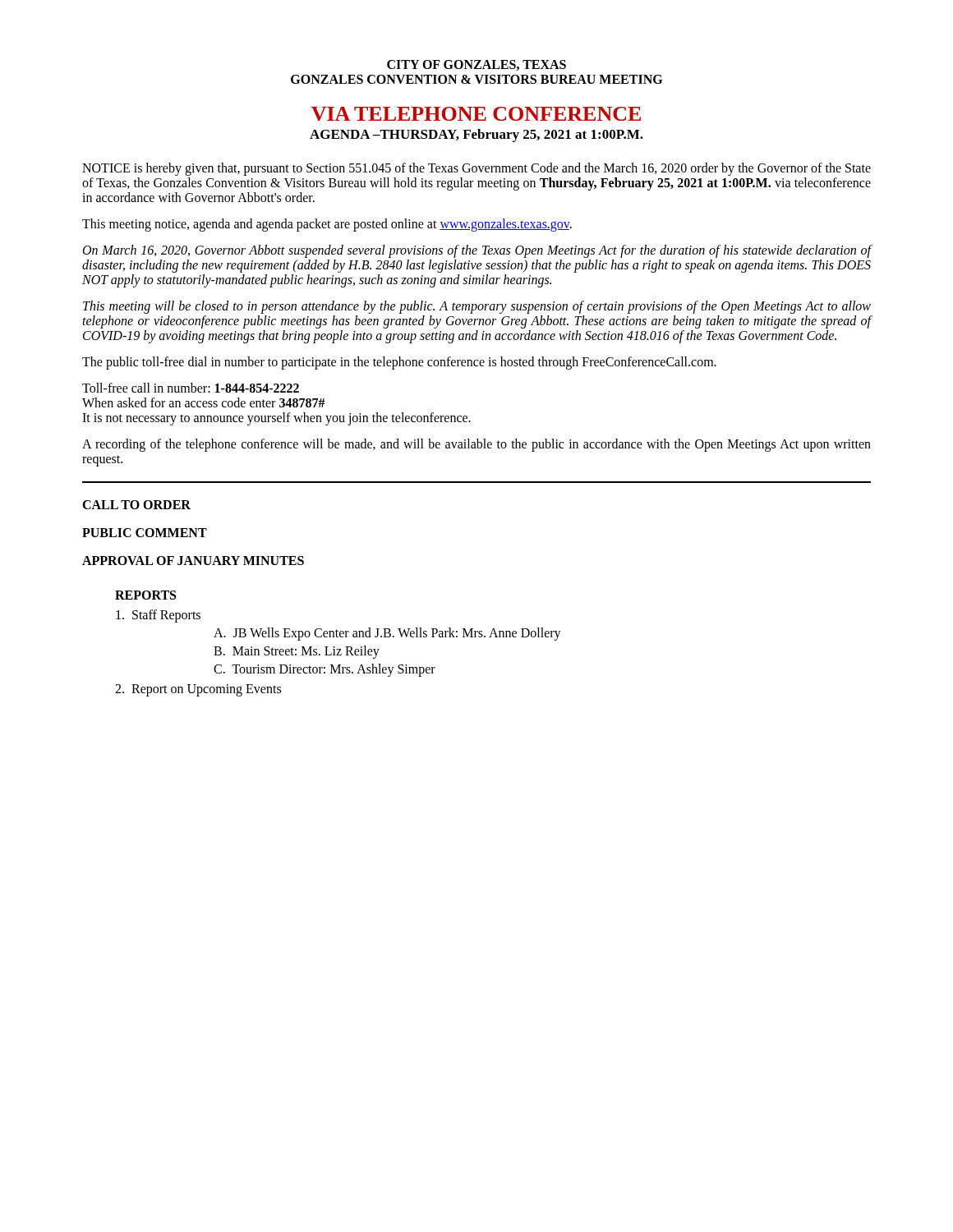
Task: Where is the passage that starts "B. Main Street: Ms."?
Action: [x=296, y=651]
